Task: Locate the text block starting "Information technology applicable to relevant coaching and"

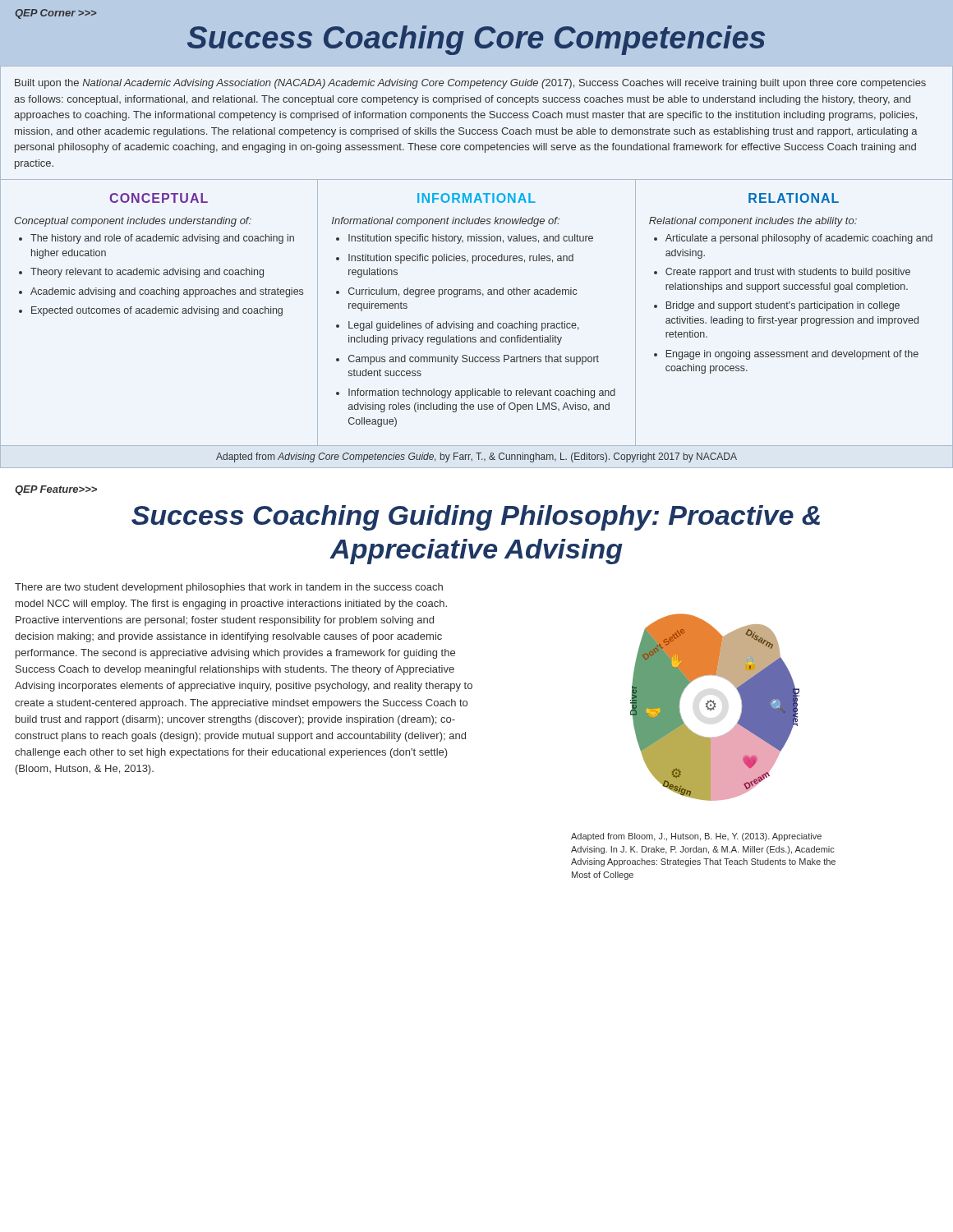Action: tap(482, 407)
